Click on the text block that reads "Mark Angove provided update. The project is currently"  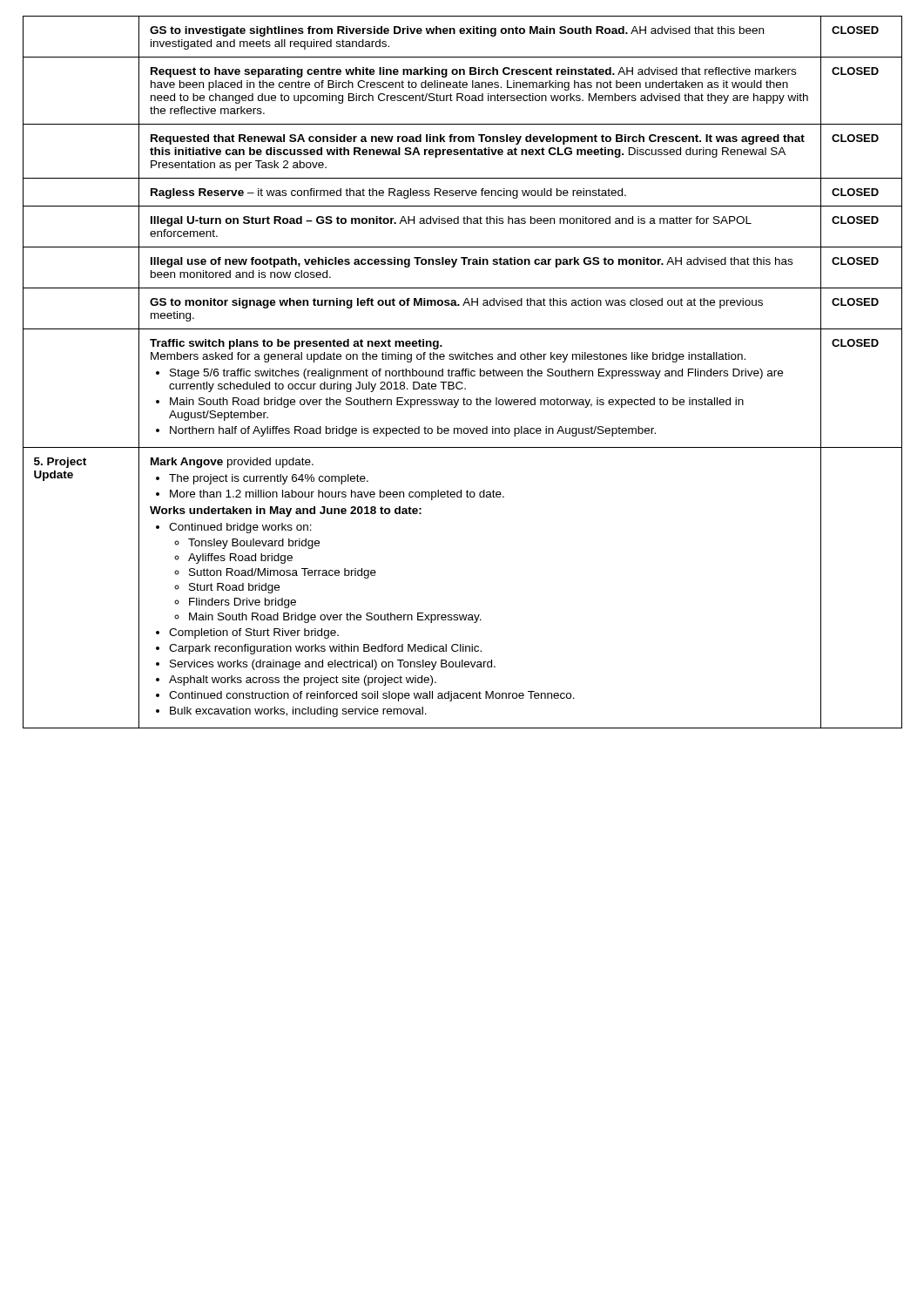(x=232, y=463)
